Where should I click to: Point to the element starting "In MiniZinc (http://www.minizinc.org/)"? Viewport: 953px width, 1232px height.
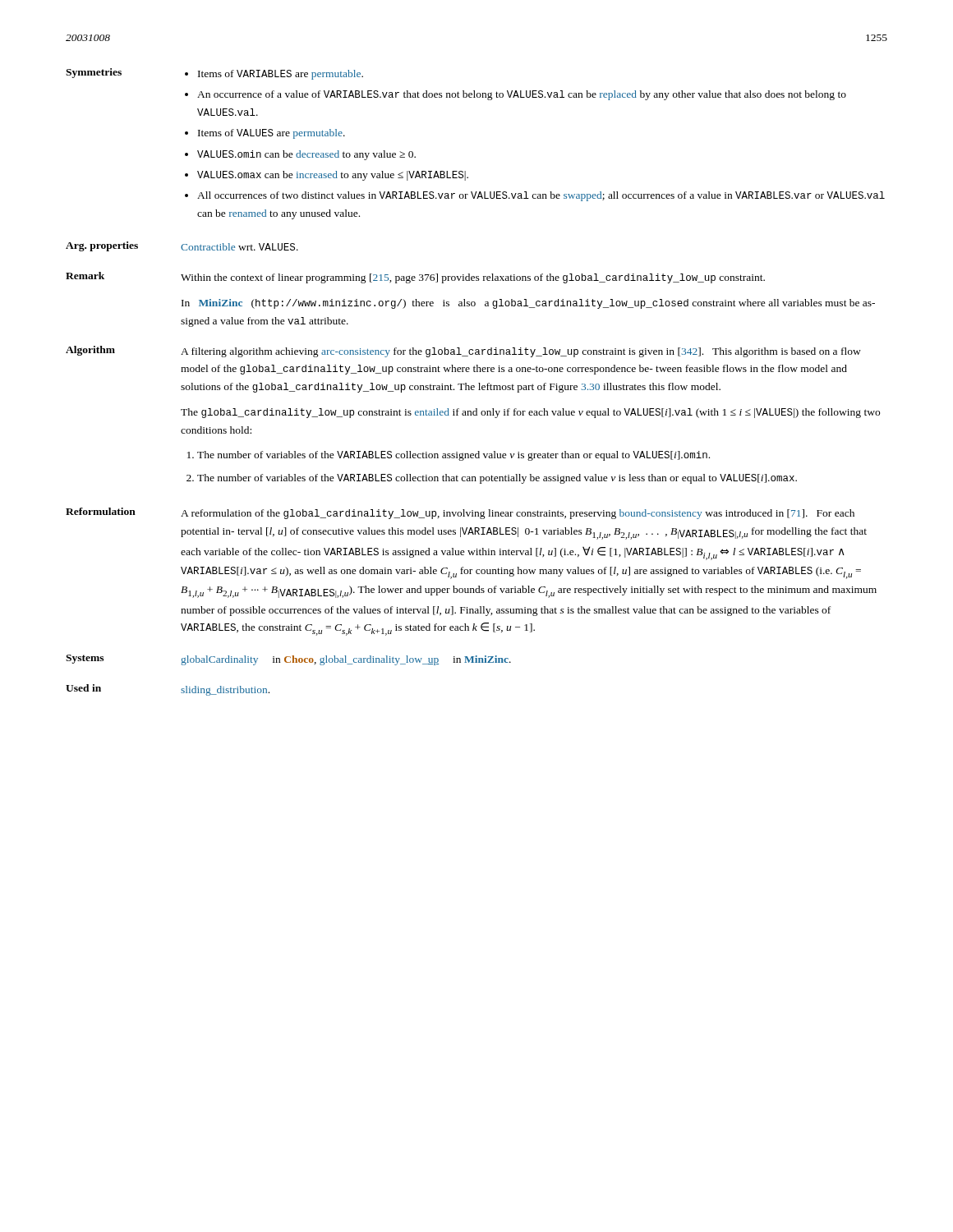pos(528,312)
